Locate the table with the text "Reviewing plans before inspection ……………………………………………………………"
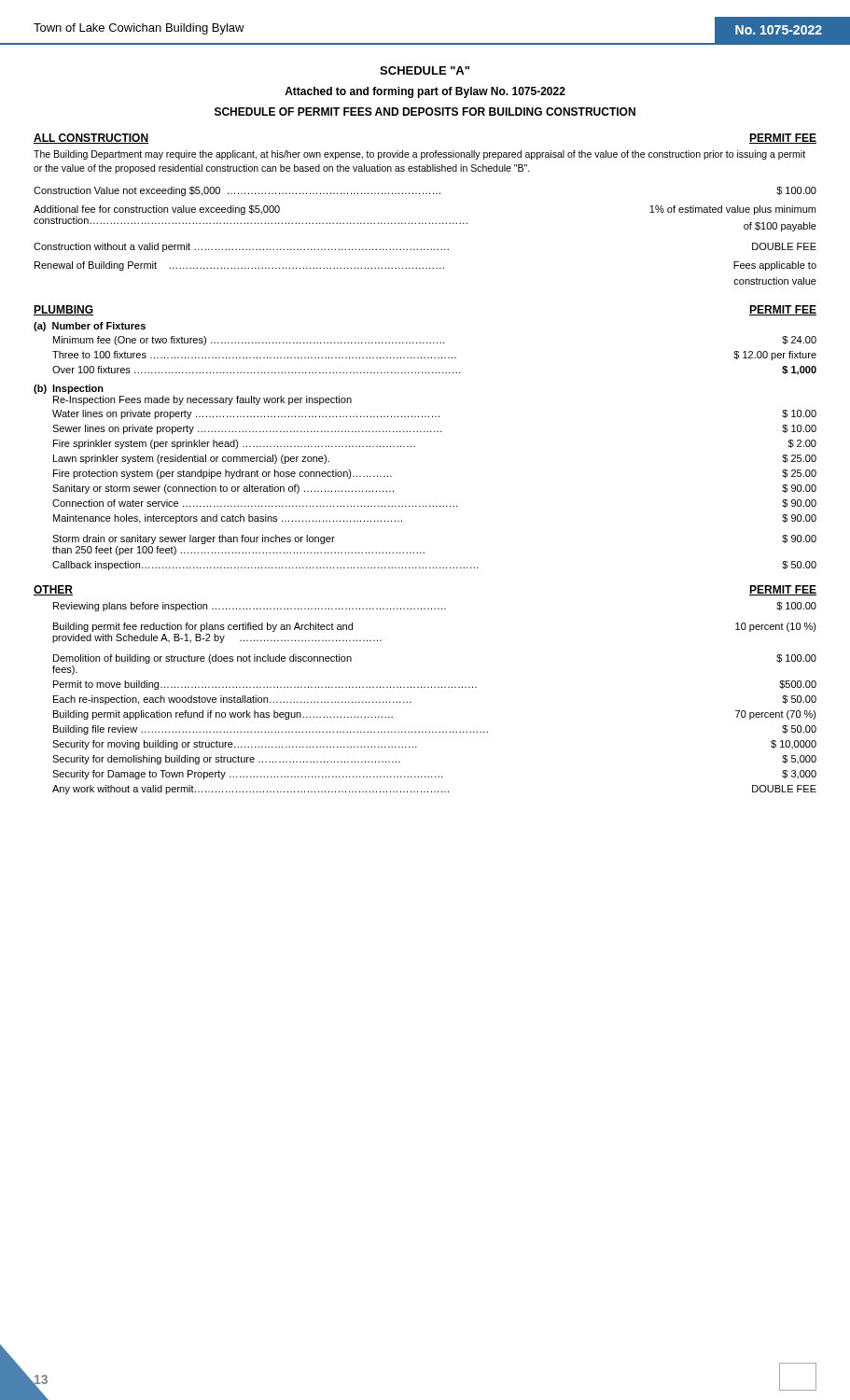Image resolution: width=850 pixels, height=1400 pixels. 425,697
